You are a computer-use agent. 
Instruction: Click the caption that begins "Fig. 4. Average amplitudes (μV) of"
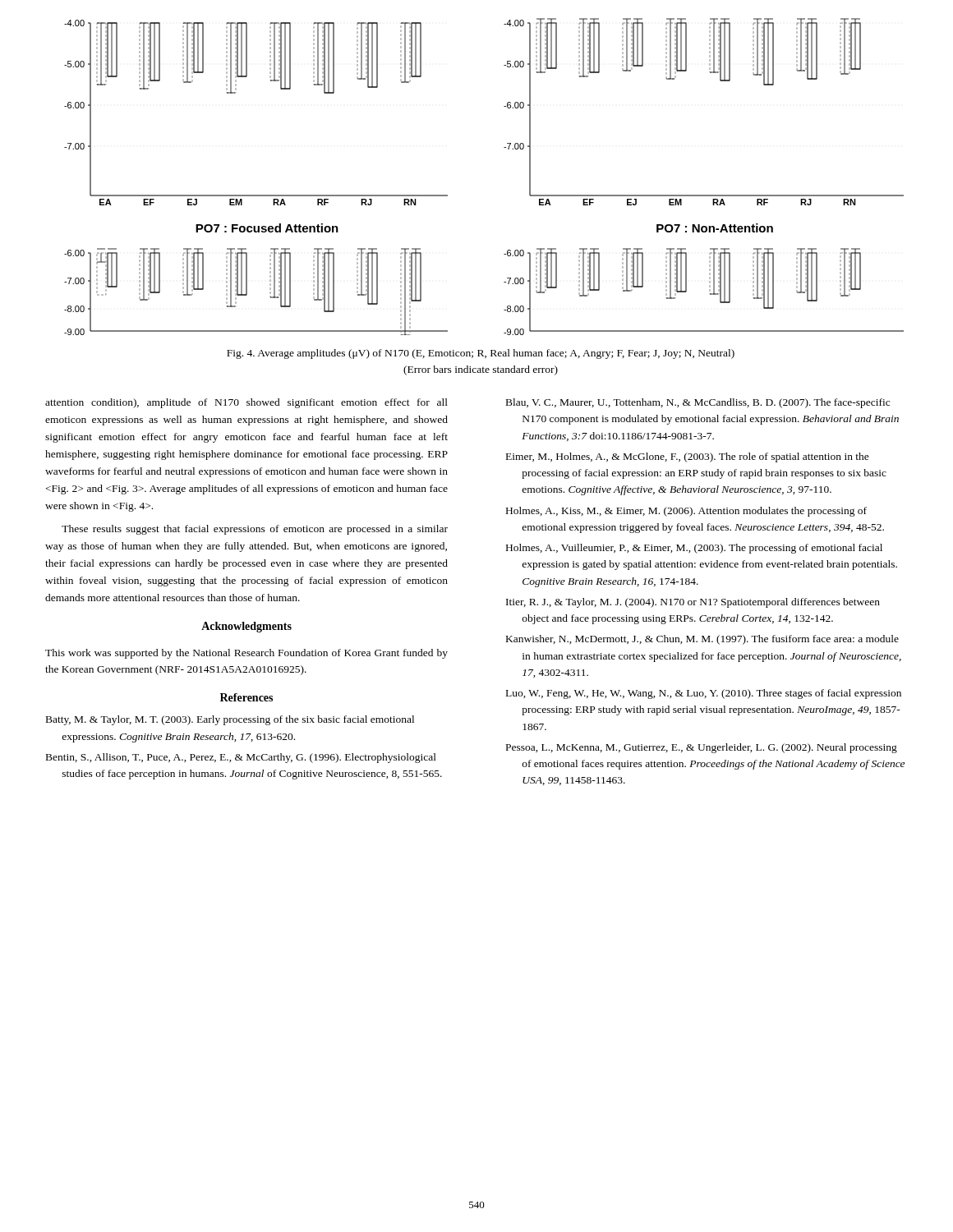click(481, 361)
